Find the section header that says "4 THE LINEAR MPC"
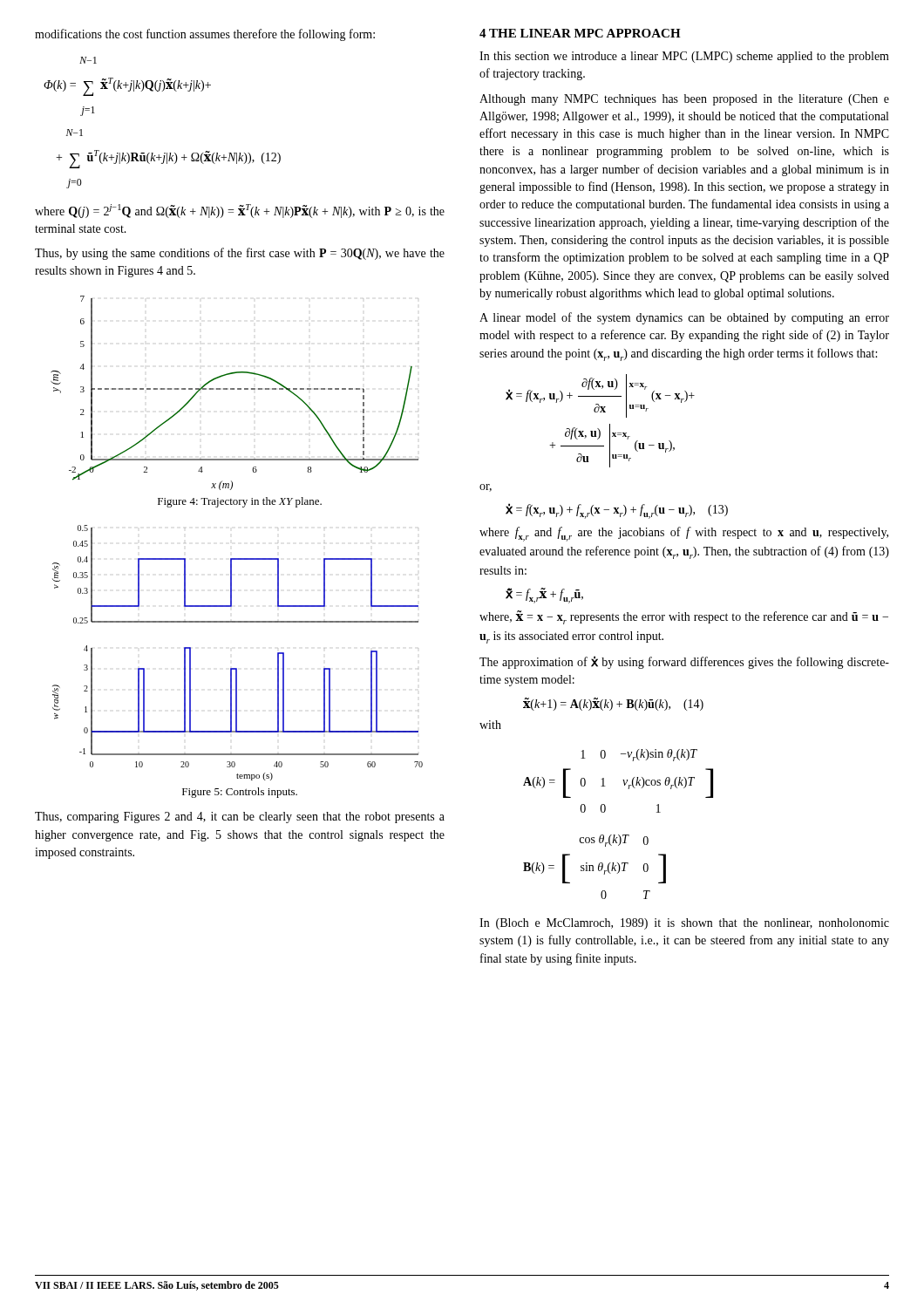 pos(580,33)
